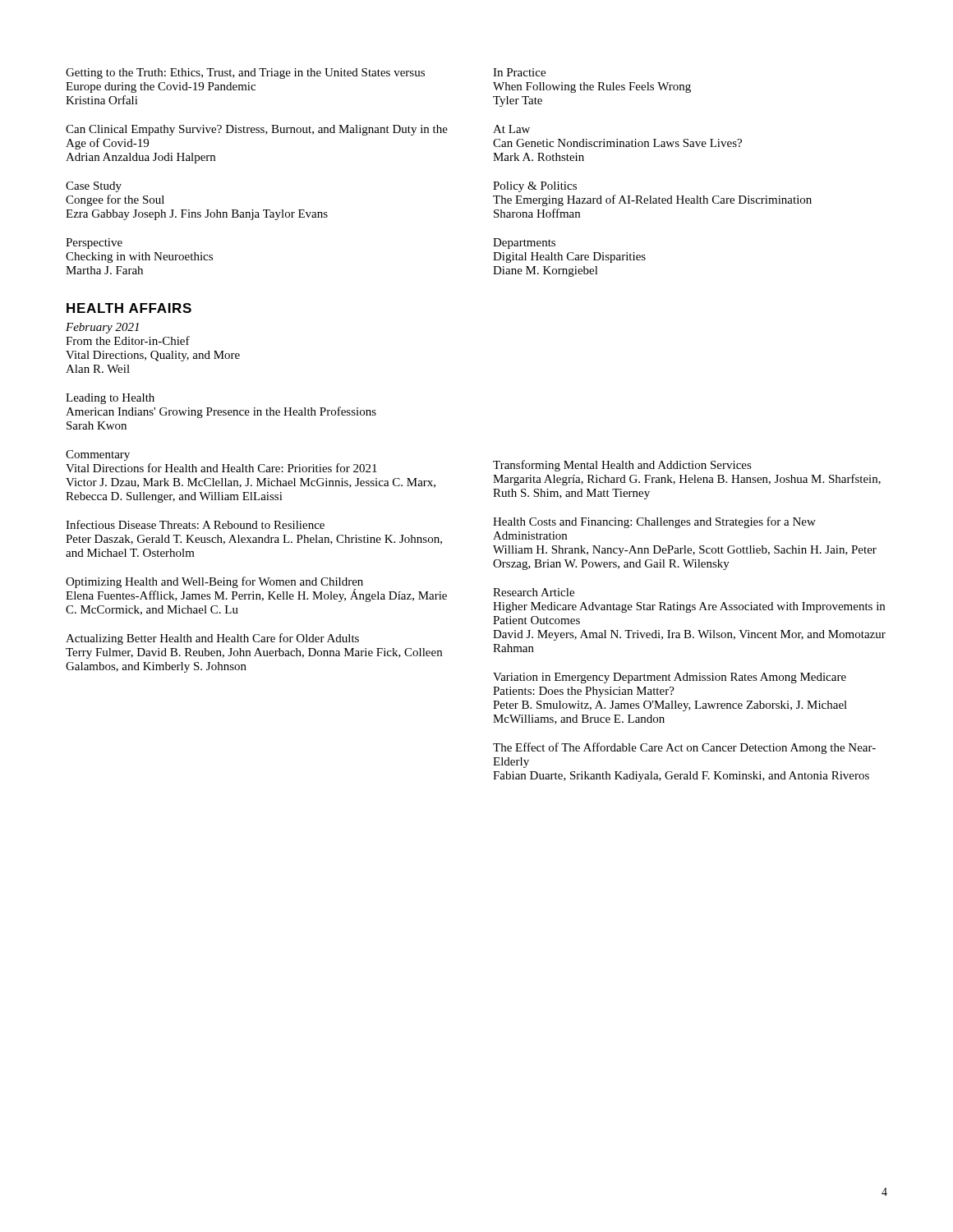Screen dimensions: 1232x953
Task: Find the text block starting "In Practice When Following the"
Action: tap(592, 86)
